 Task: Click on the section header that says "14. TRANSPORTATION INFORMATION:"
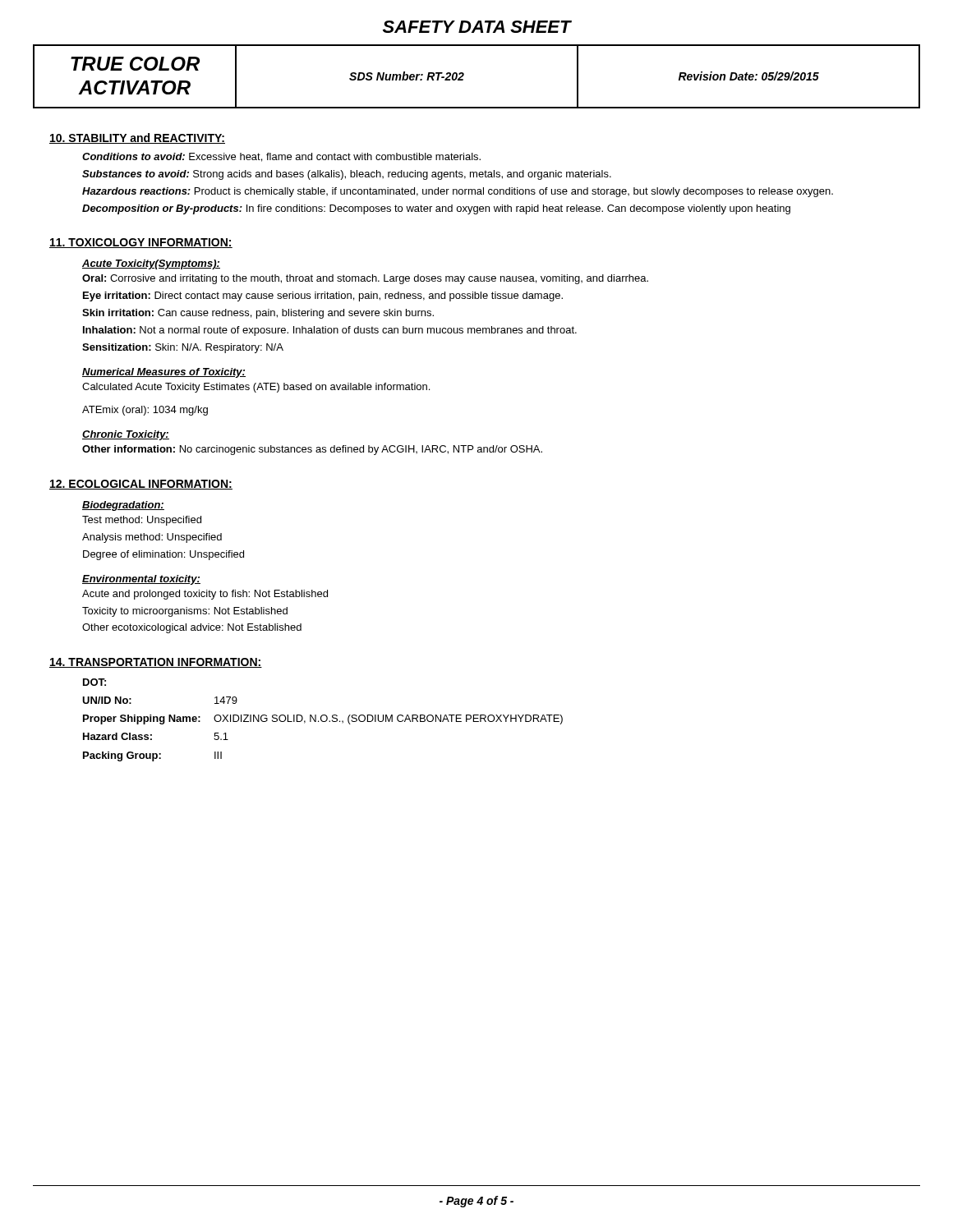(155, 662)
